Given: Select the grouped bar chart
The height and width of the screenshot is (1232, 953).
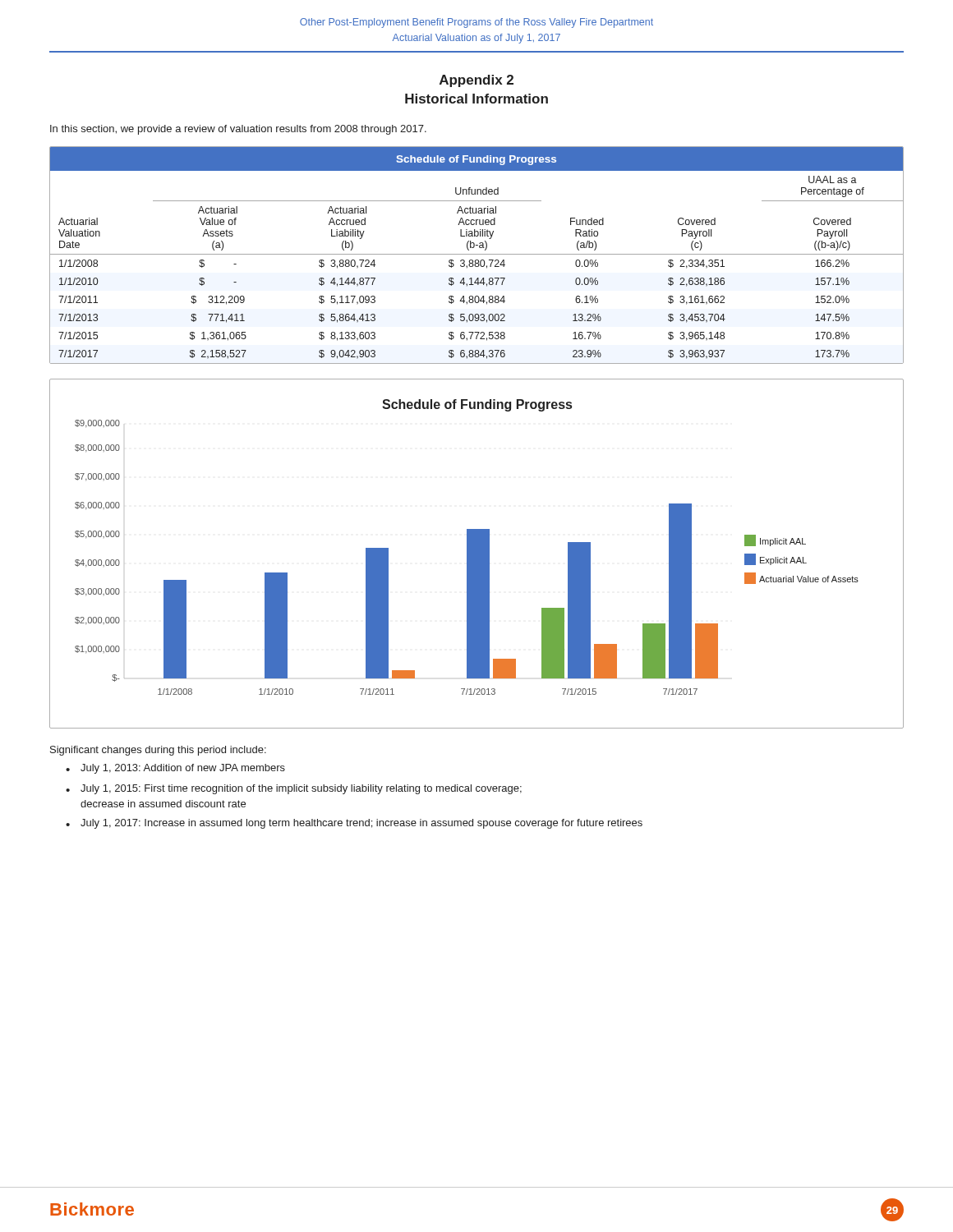Looking at the screenshot, I should click(476, 554).
